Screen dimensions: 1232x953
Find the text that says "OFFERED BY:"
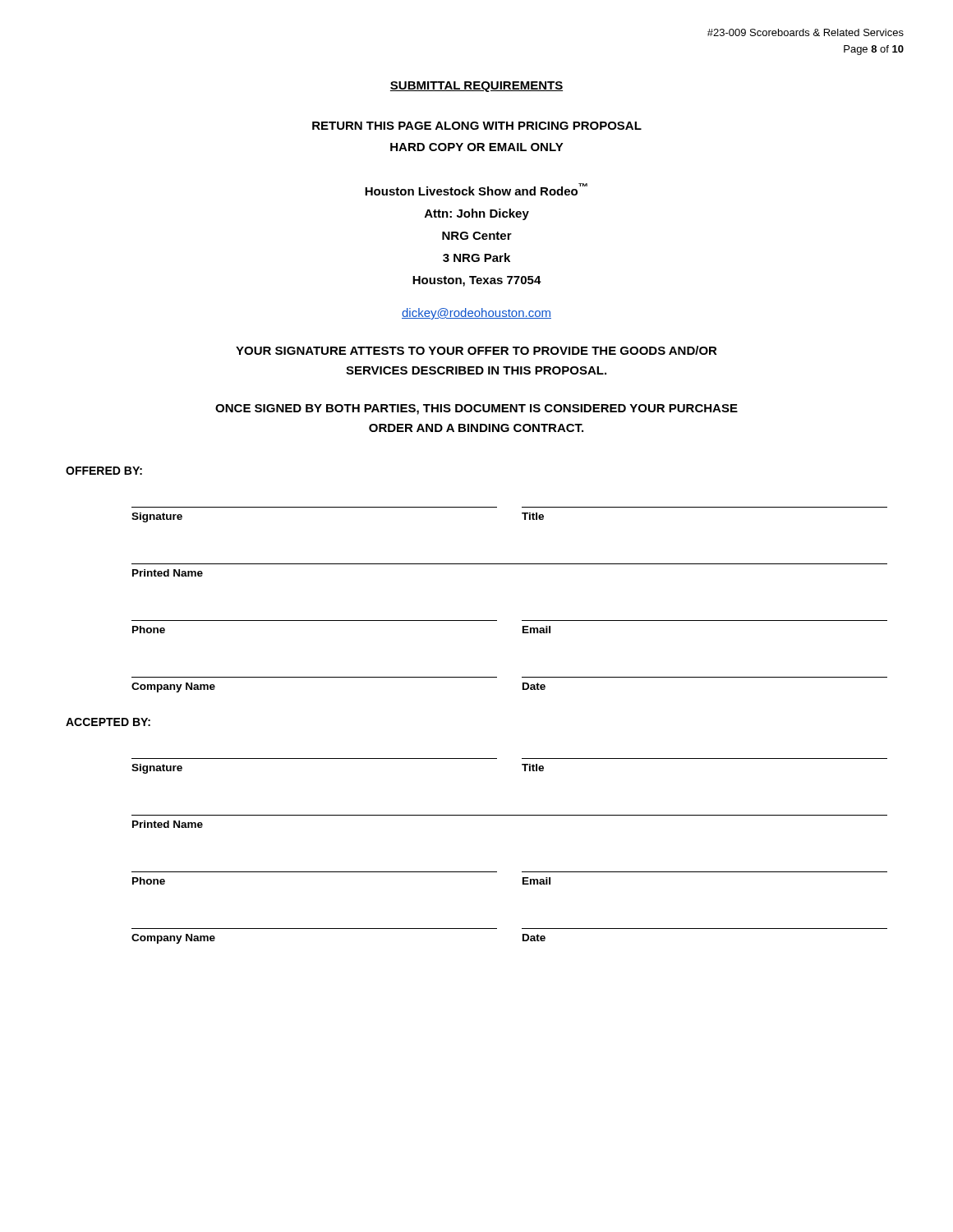(104, 471)
